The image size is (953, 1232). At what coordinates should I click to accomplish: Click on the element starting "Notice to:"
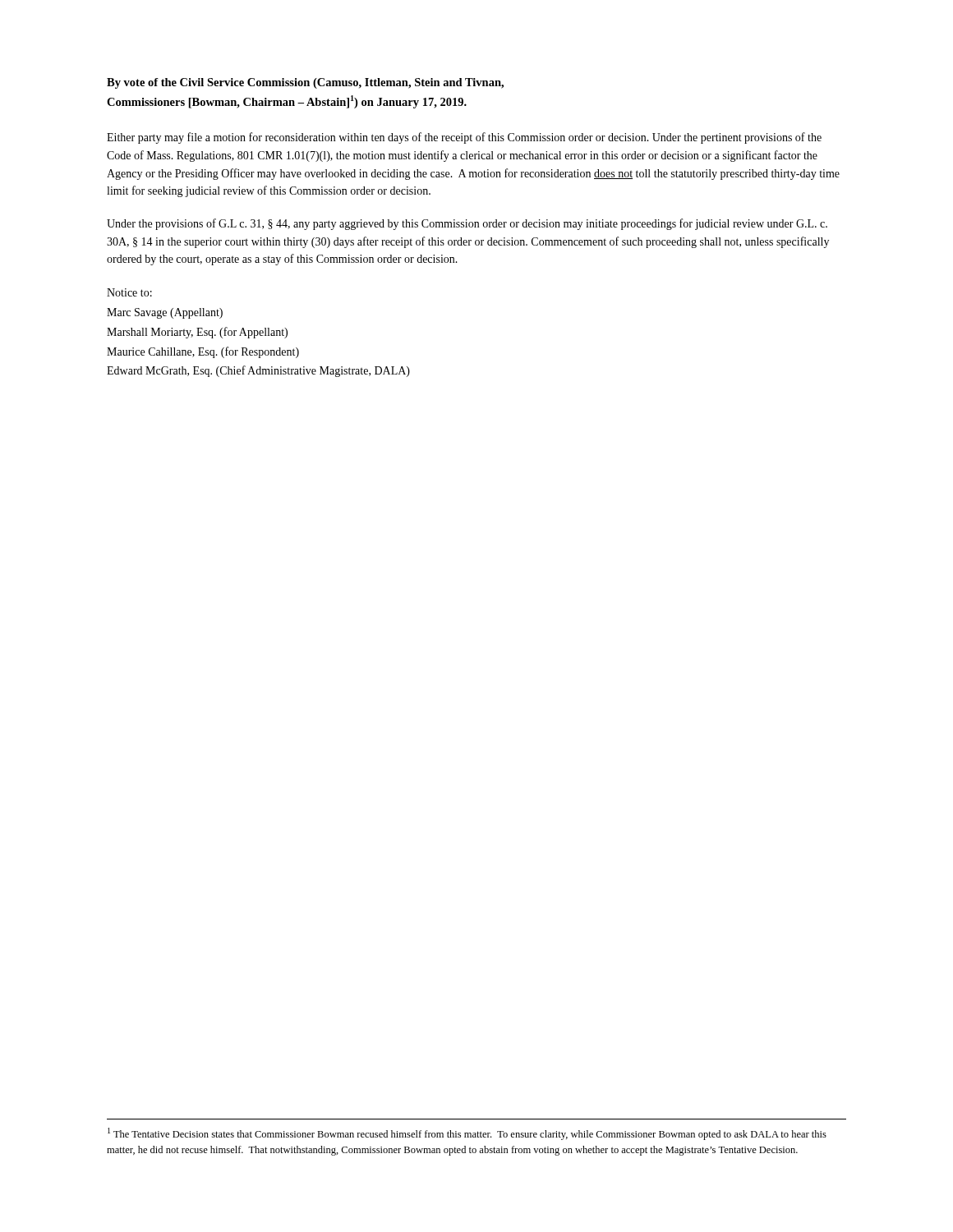[x=130, y=293]
